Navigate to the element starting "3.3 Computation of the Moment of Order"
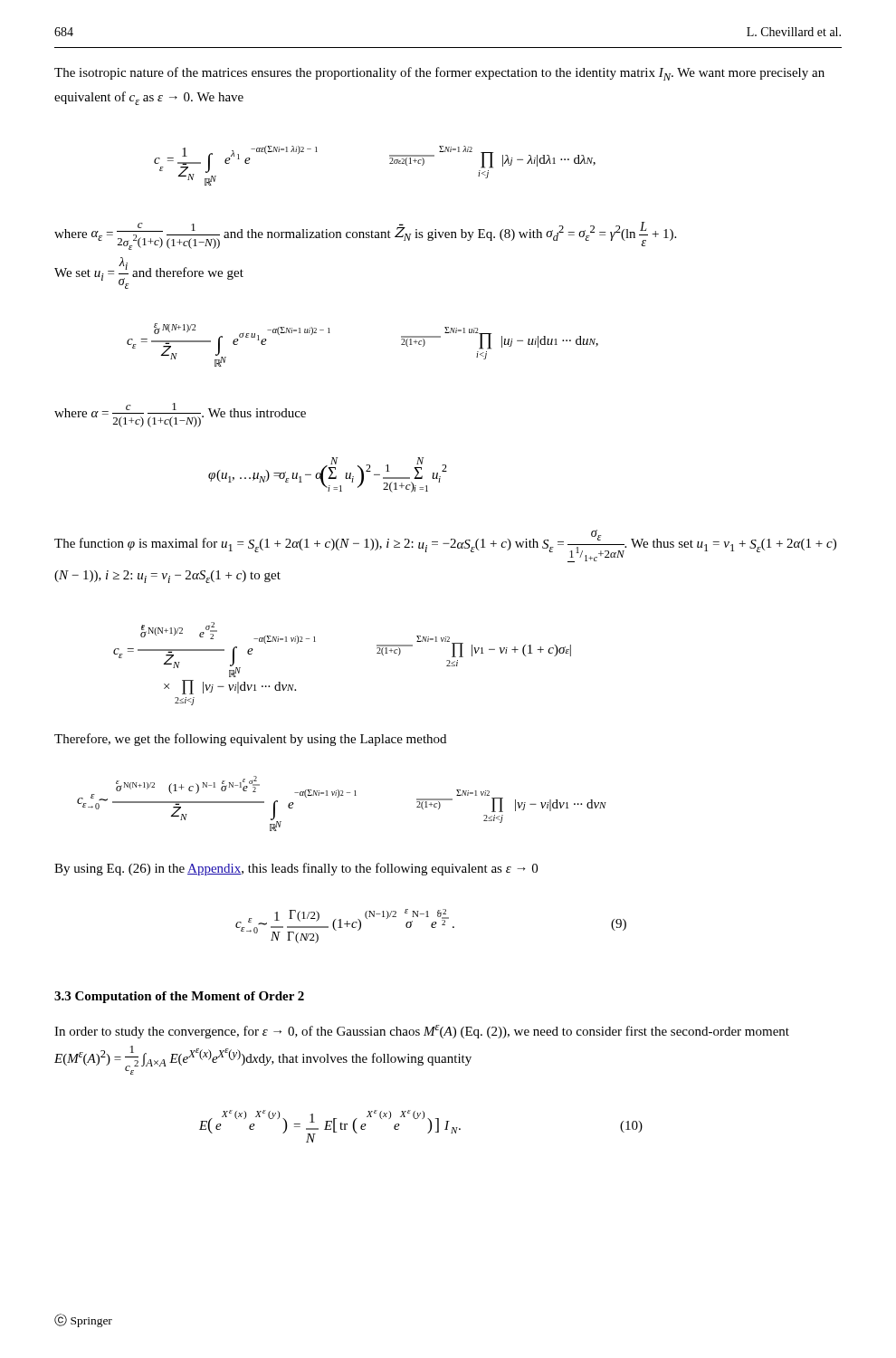 179,996
